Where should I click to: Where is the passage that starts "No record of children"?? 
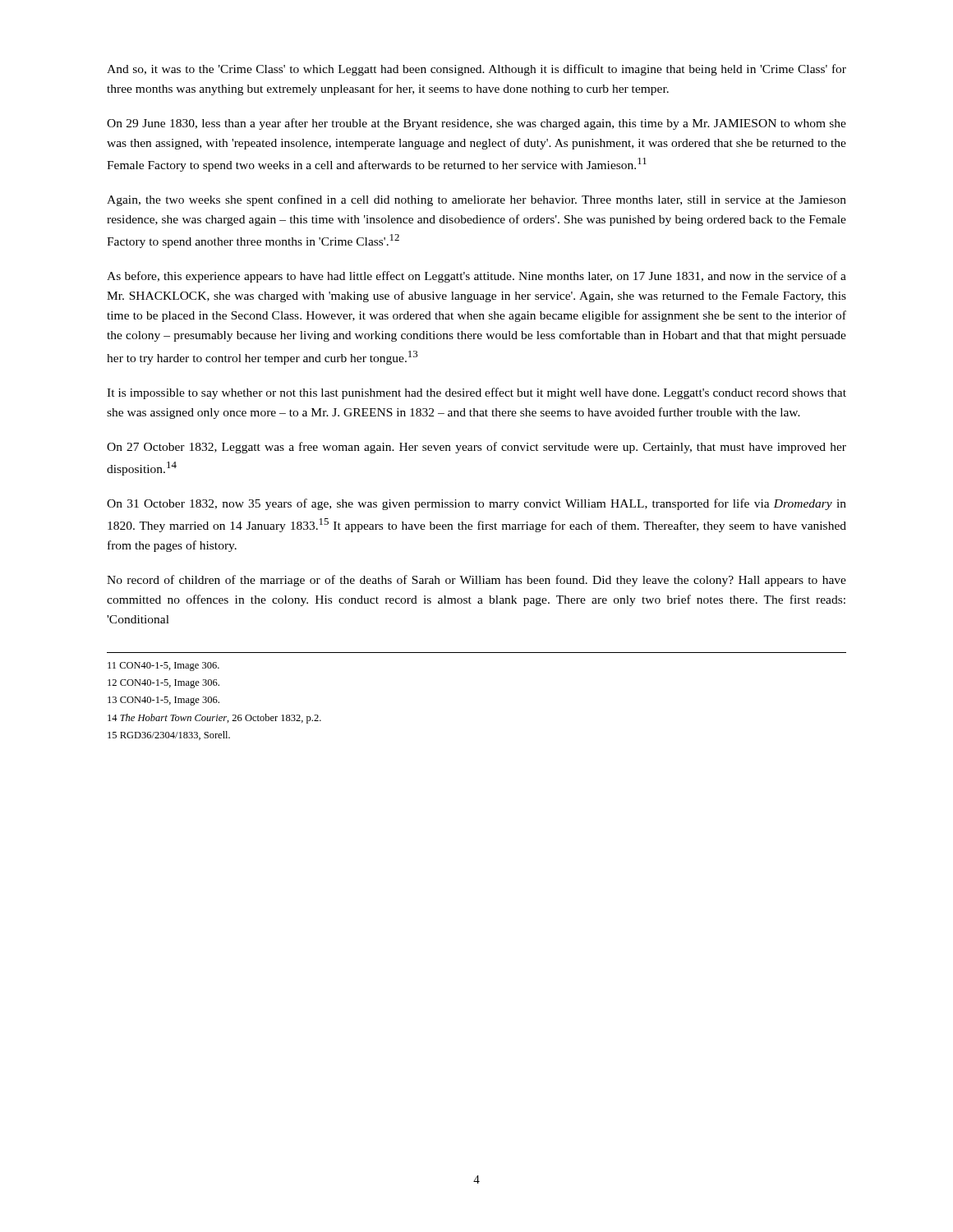(x=476, y=599)
